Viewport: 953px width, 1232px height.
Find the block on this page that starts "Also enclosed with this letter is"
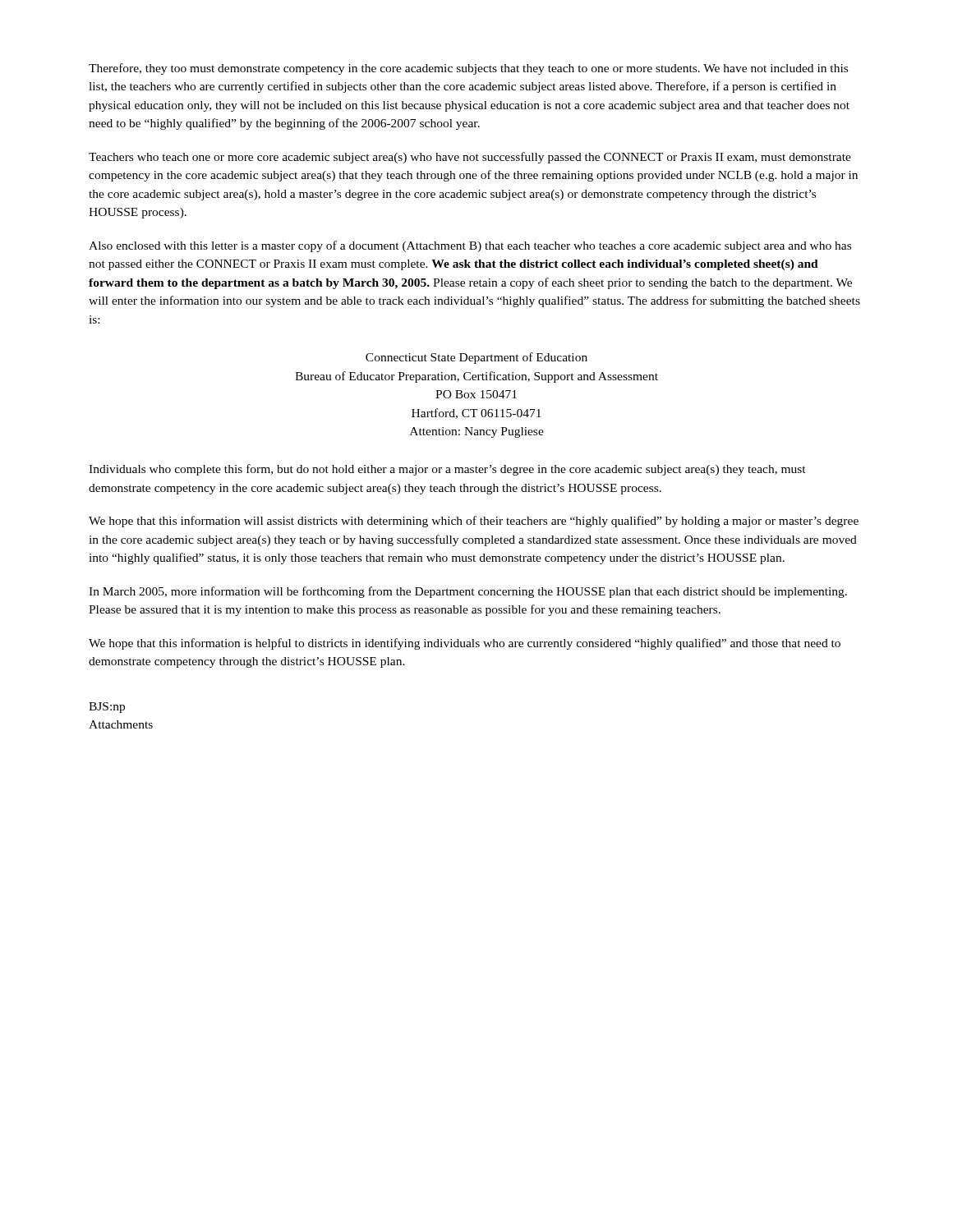(474, 282)
